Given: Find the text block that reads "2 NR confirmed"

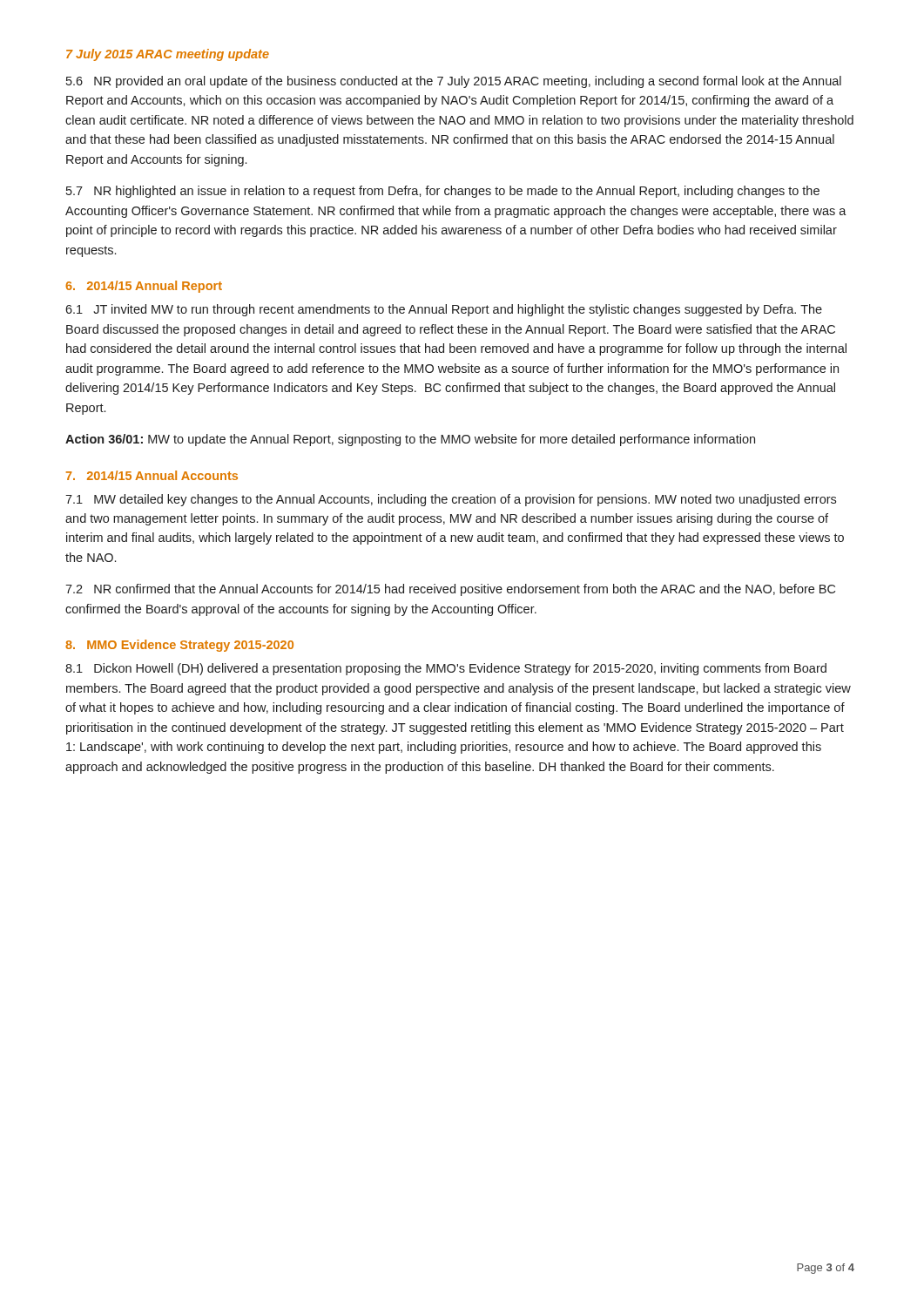Looking at the screenshot, I should 460,599.
